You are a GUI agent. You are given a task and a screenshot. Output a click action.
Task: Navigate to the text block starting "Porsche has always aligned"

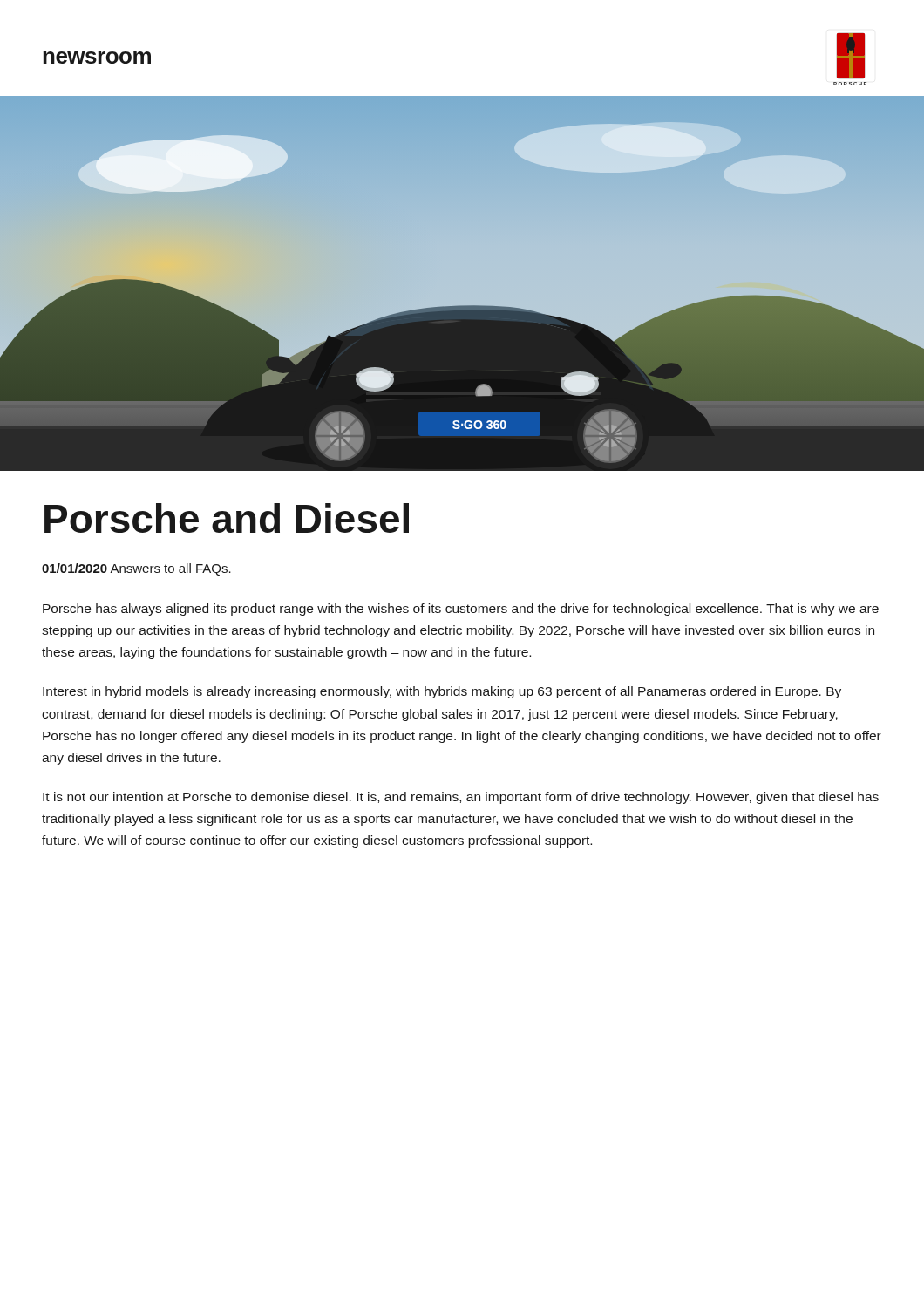[460, 630]
